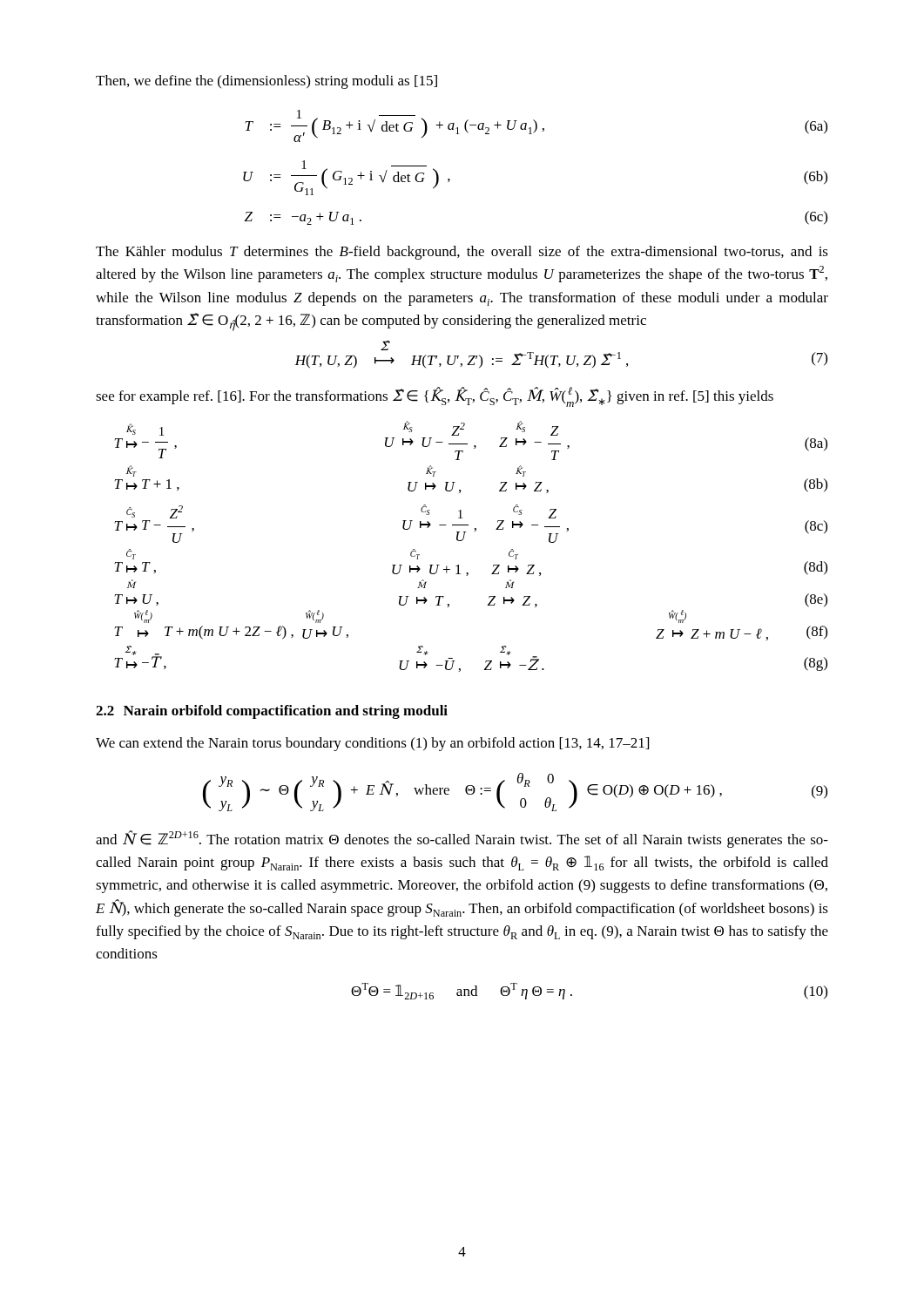Click on the formula containing "T := 1 α′"
The image size is (924, 1307).
click(462, 167)
